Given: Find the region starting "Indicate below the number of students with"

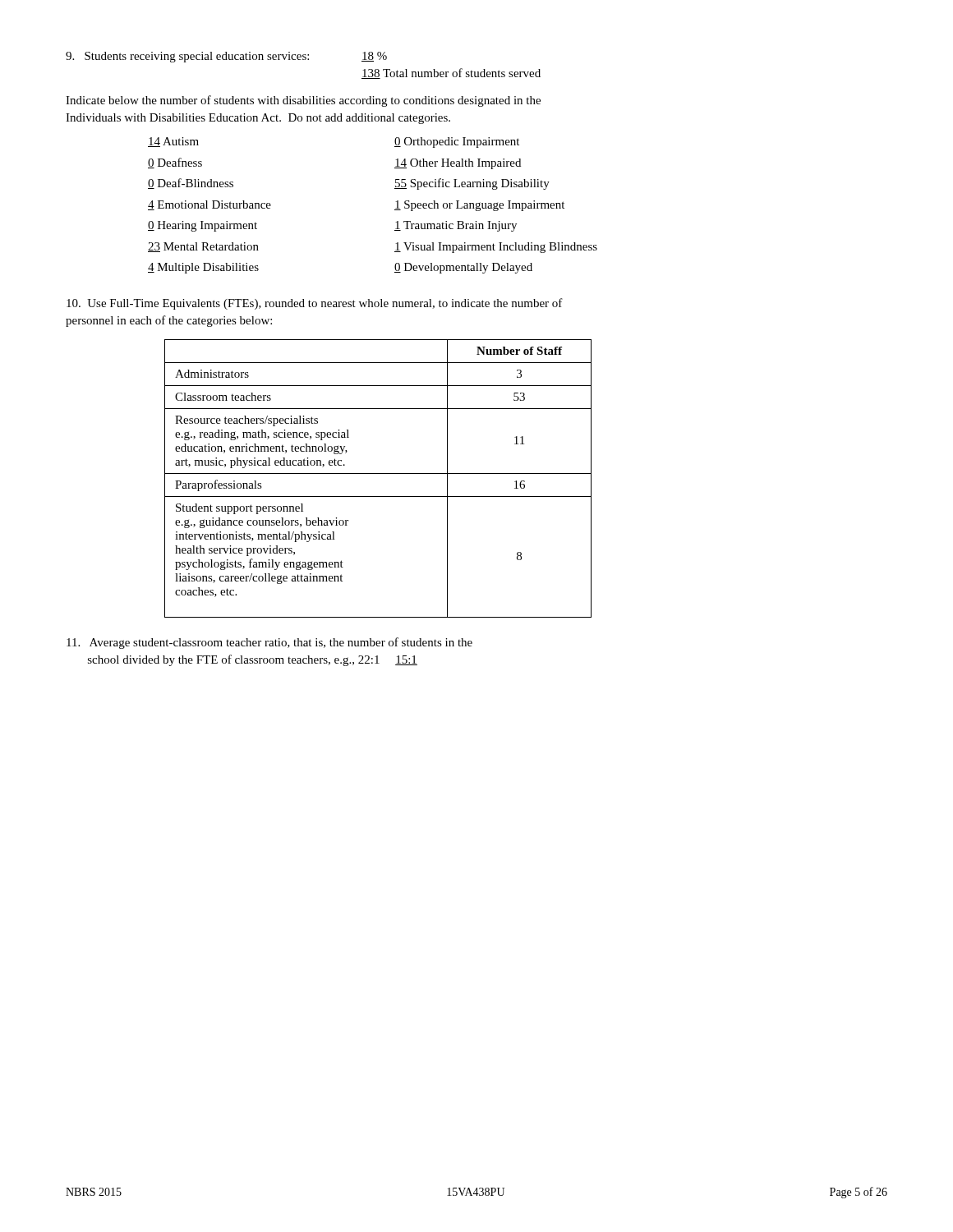Looking at the screenshot, I should tap(303, 109).
